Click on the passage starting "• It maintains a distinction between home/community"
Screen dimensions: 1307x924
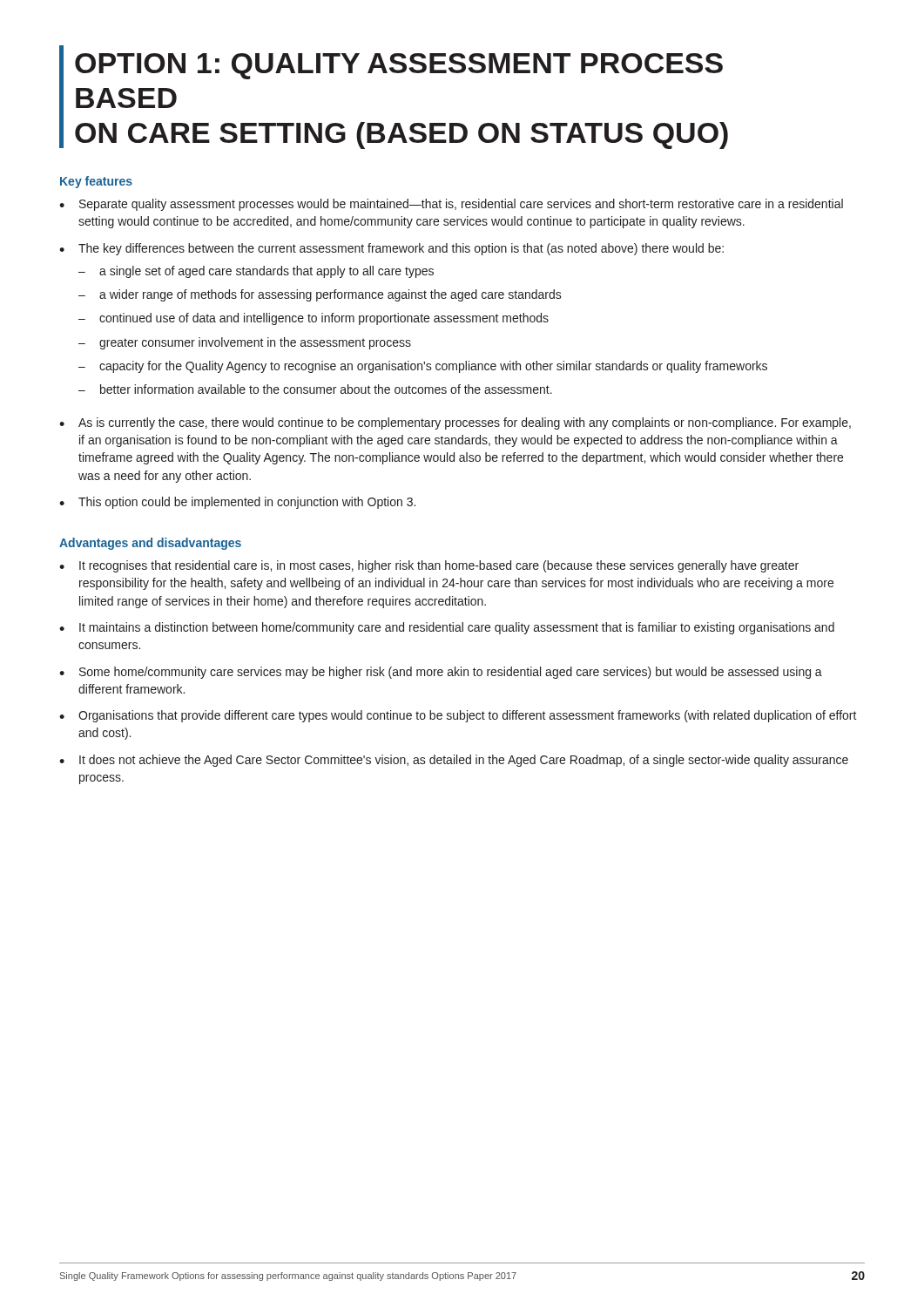pyautogui.click(x=460, y=636)
